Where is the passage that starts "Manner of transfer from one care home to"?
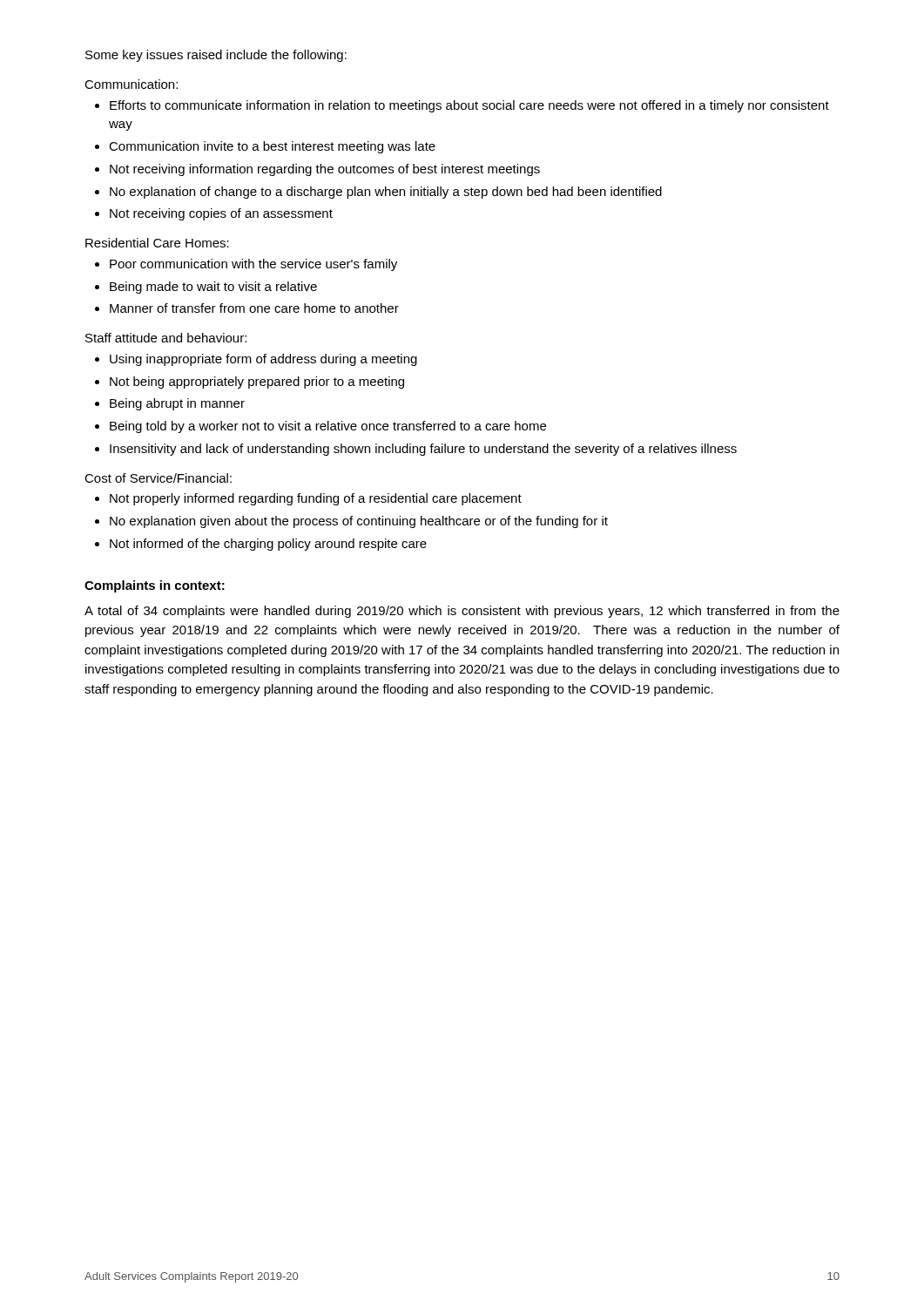This screenshot has width=924, height=1307. (x=254, y=308)
